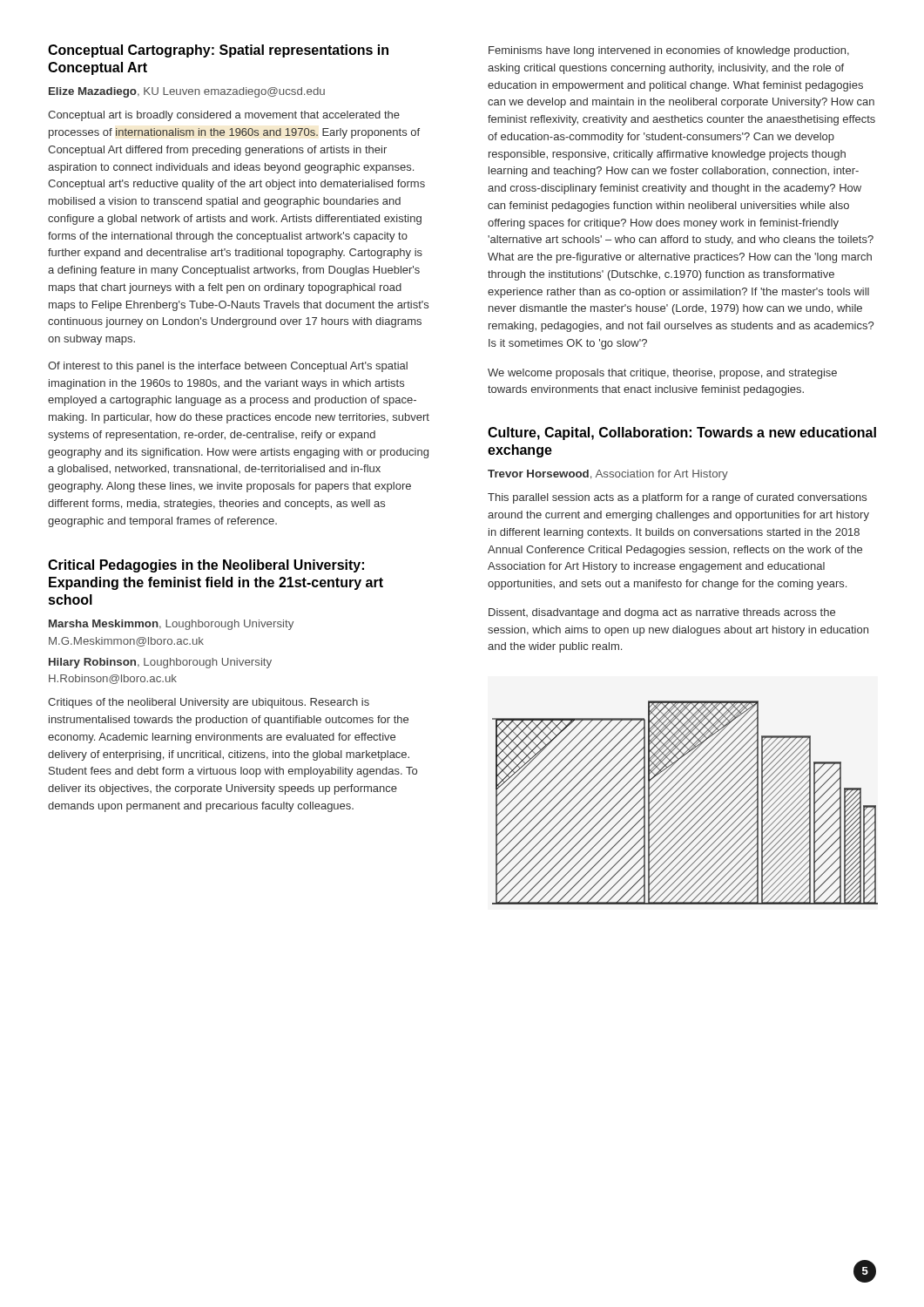Click on the block starting "We welcome proposals that critique, theorise,"
Screen dimensions: 1307x924
click(x=663, y=381)
